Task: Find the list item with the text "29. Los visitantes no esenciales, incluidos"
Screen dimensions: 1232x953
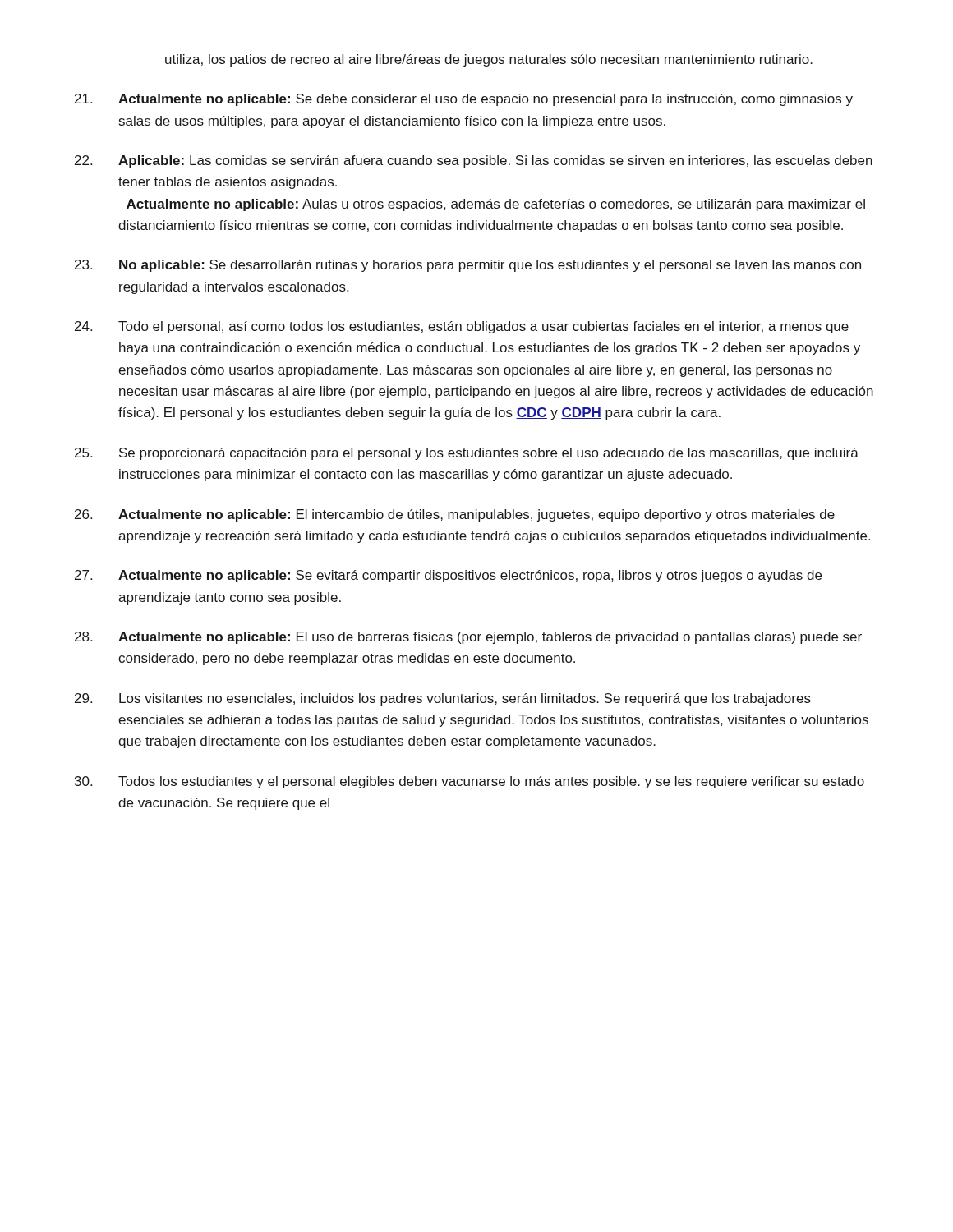Action: (x=476, y=720)
